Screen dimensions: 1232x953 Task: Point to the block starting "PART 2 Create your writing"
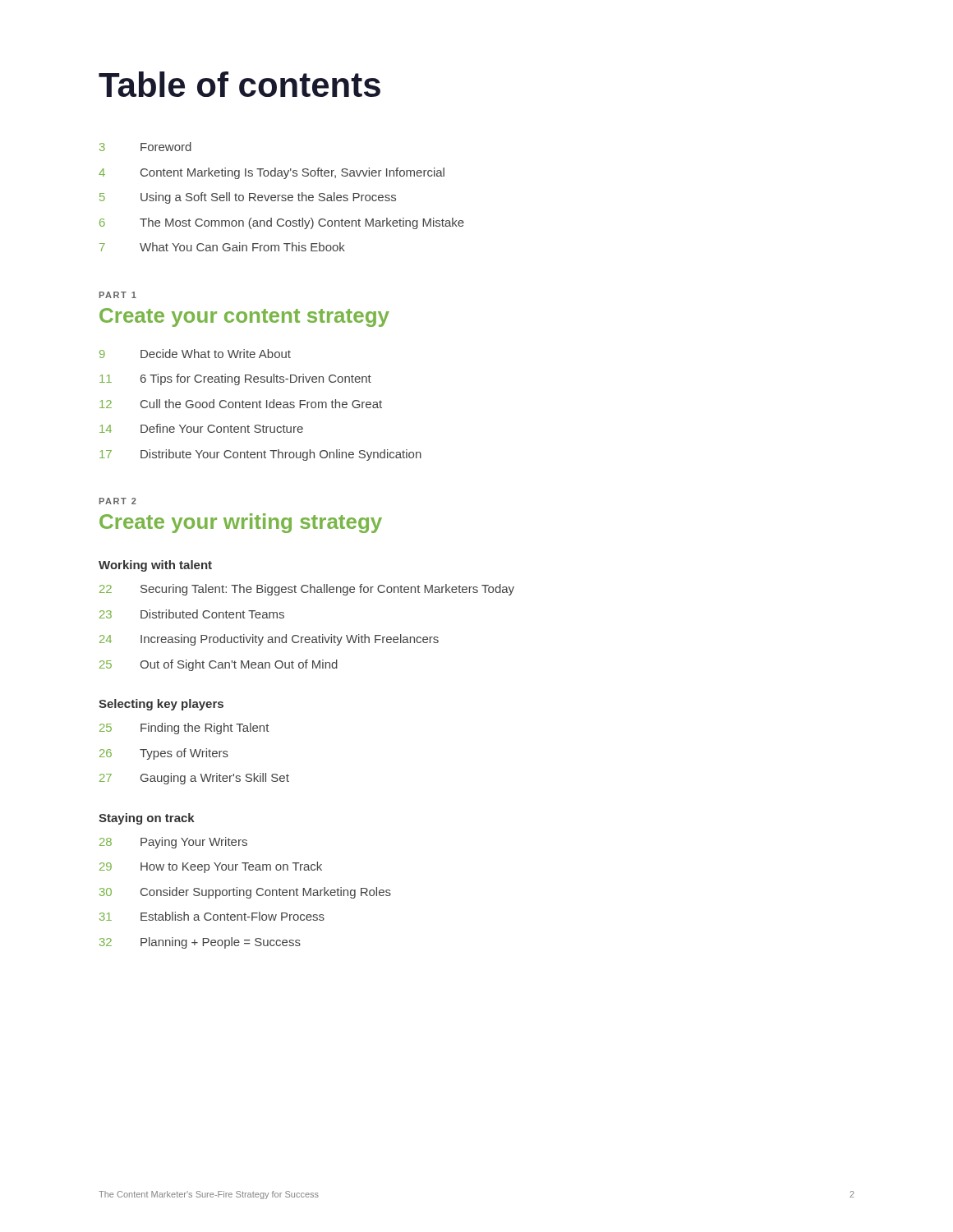click(x=118, y=501)
